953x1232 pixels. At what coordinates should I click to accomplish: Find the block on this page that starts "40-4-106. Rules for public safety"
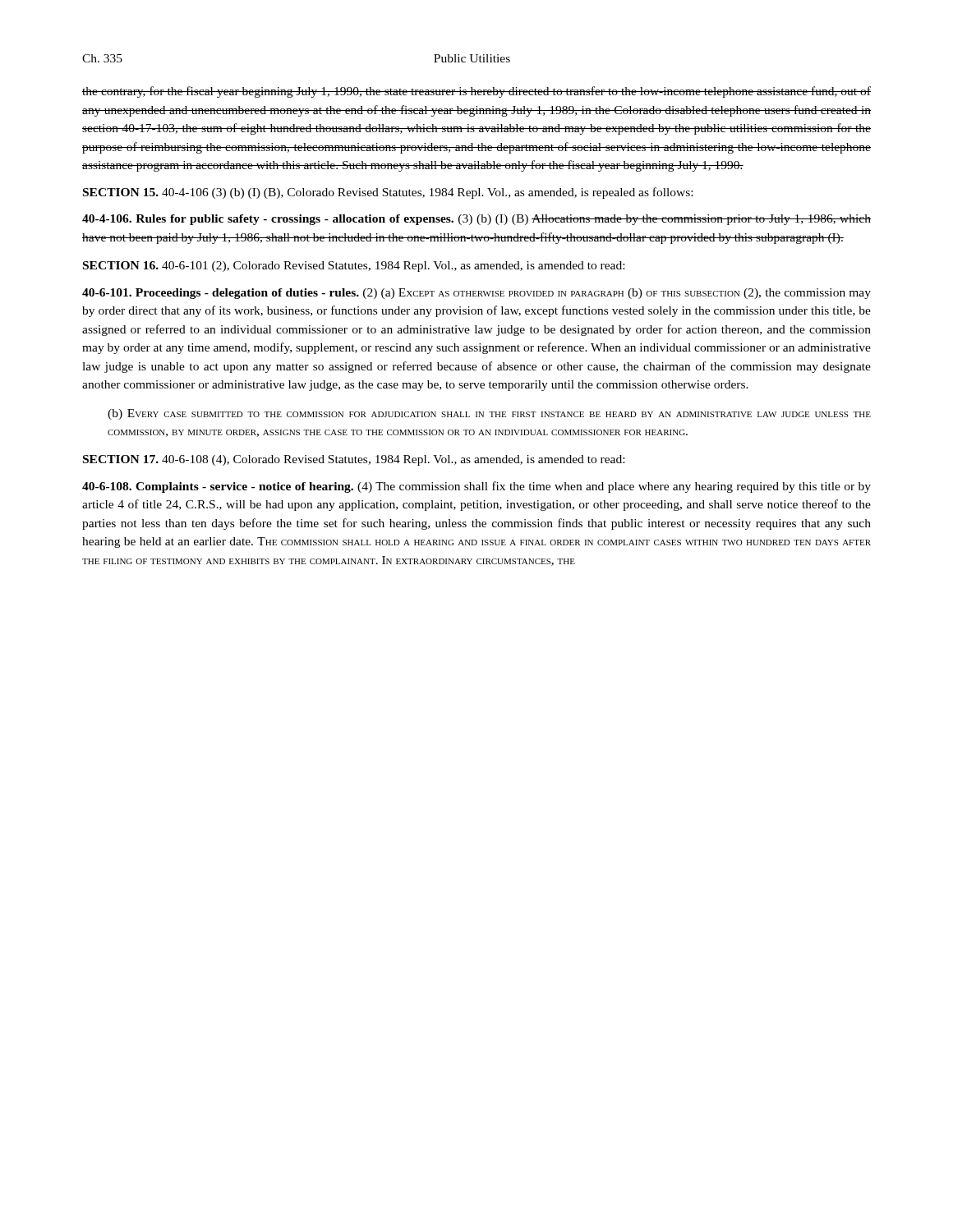coord(476,228)
